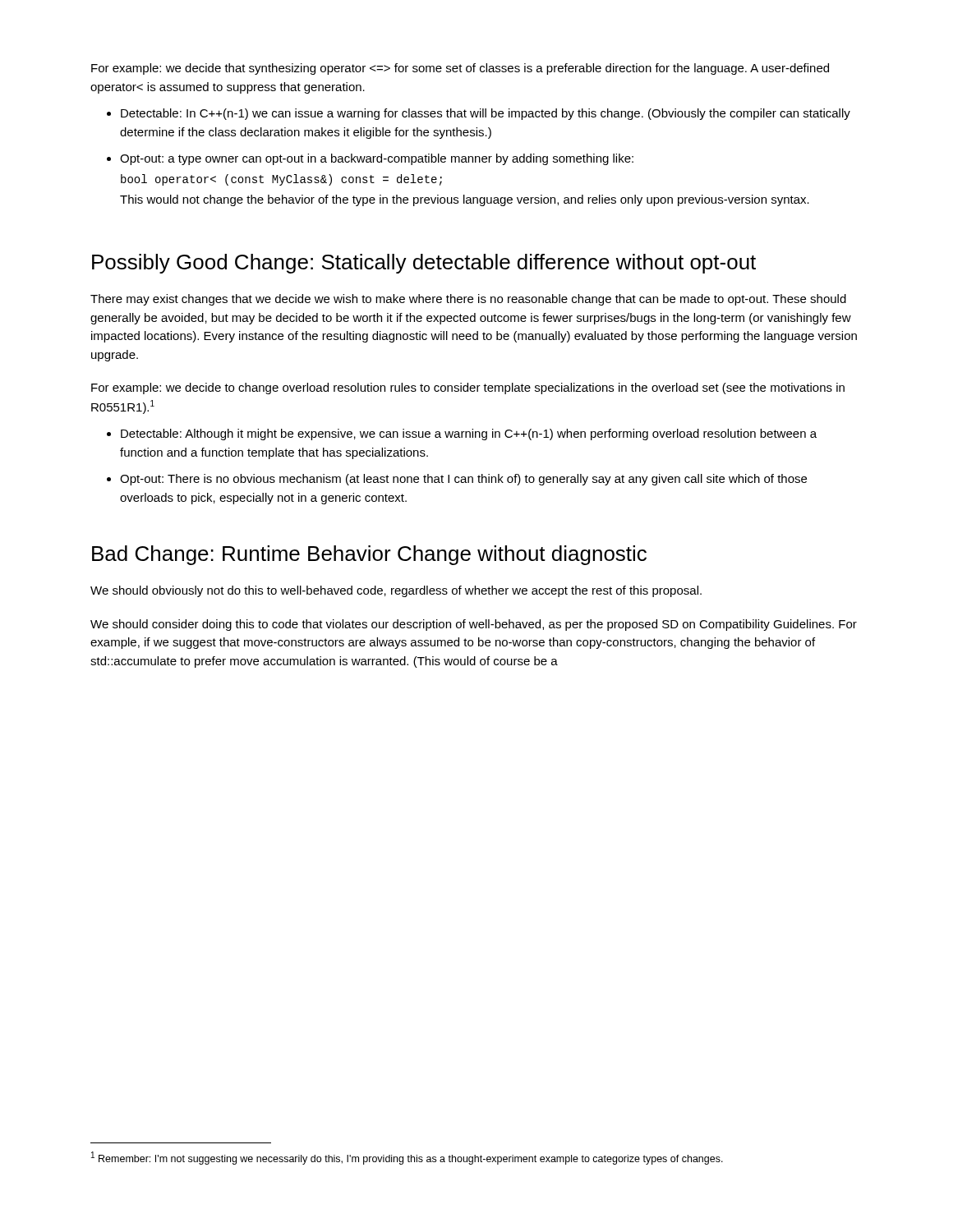Viewport: 953px width, 1232px height.
Task: Locate the text "Bad Change: Runtime Behavior Change without diagnostic"
Action: [x=369, y=554]
